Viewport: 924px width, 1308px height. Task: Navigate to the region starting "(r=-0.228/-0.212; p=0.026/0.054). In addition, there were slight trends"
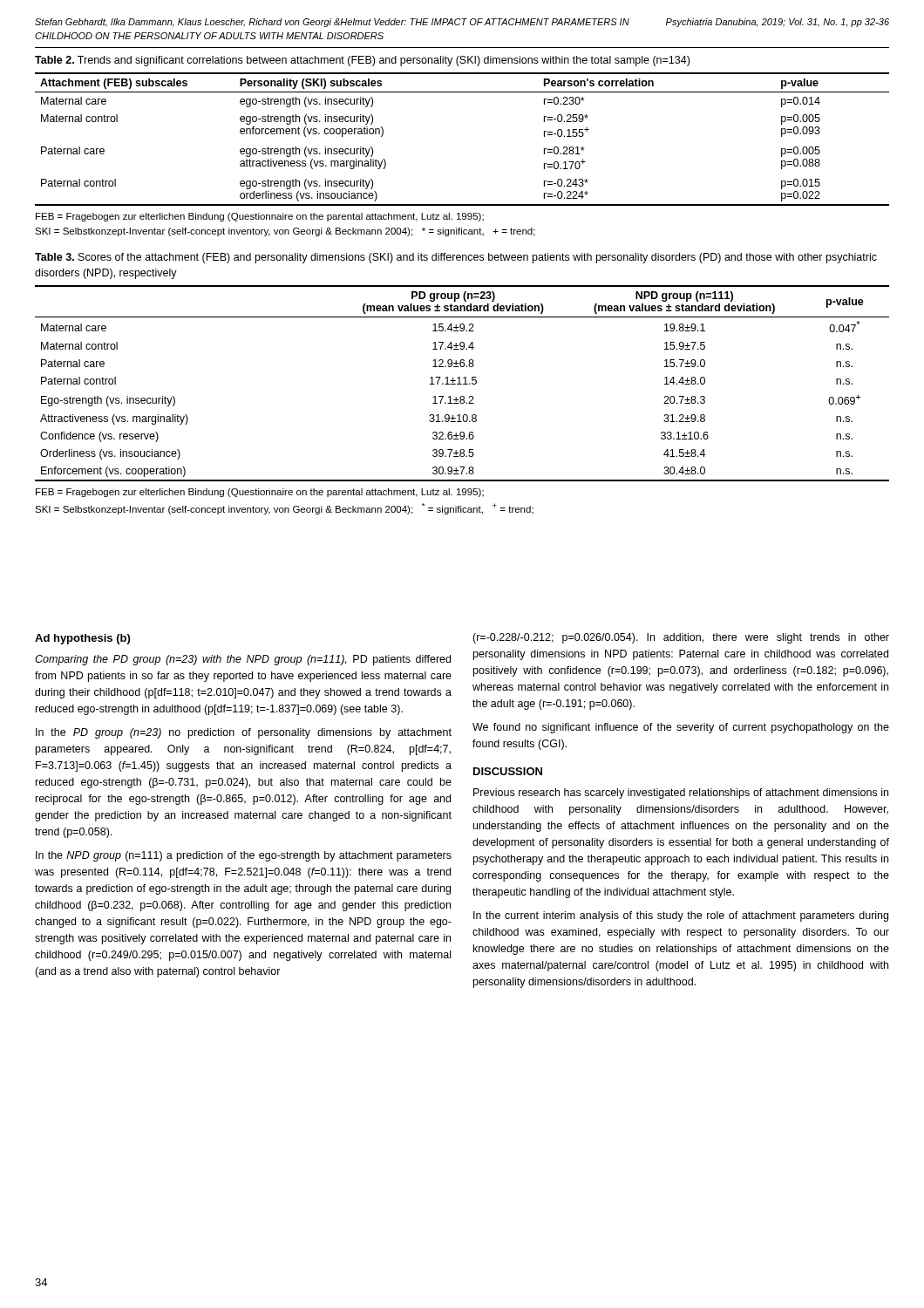681,671
